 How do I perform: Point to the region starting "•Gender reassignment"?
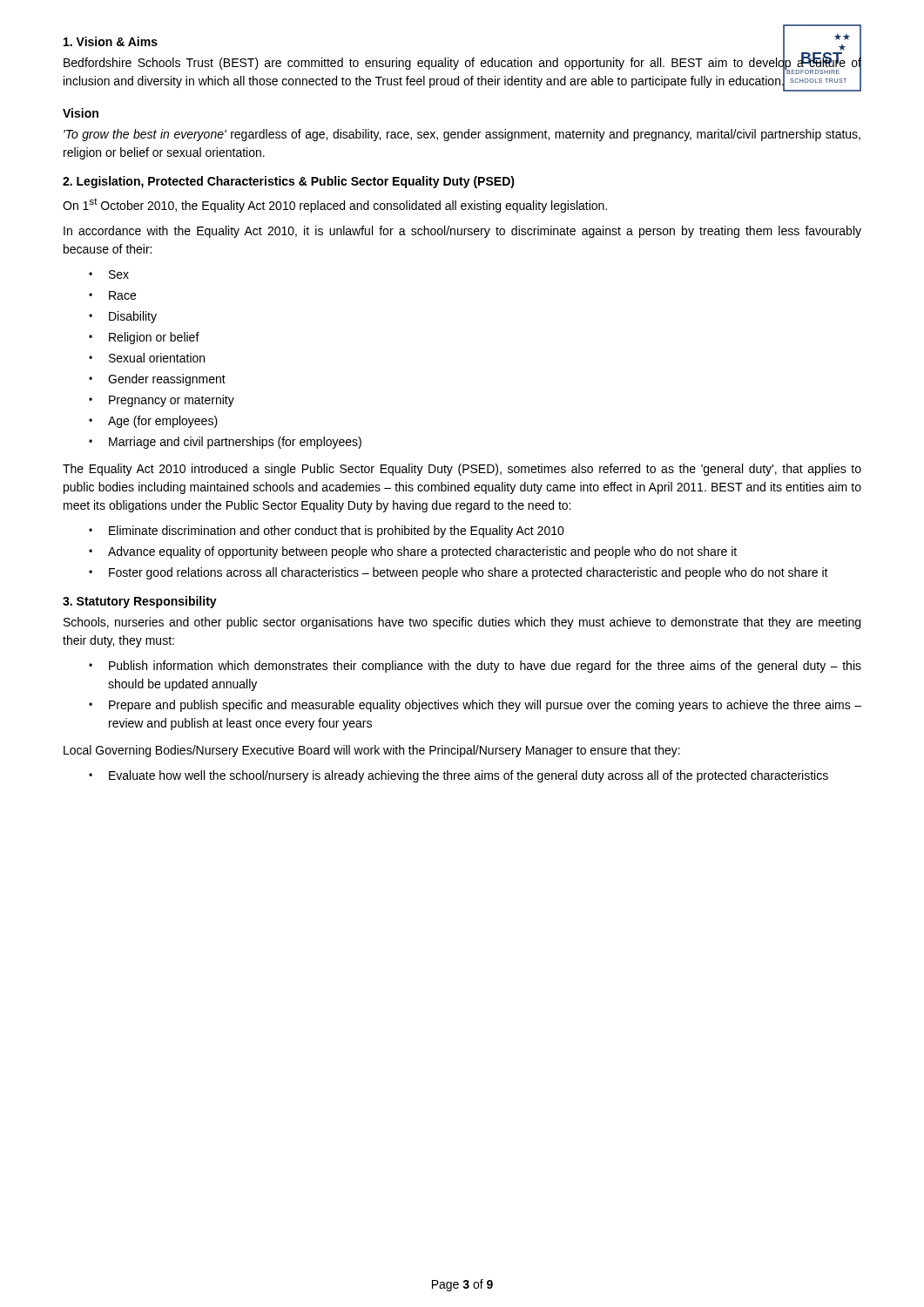click(157, 379)
